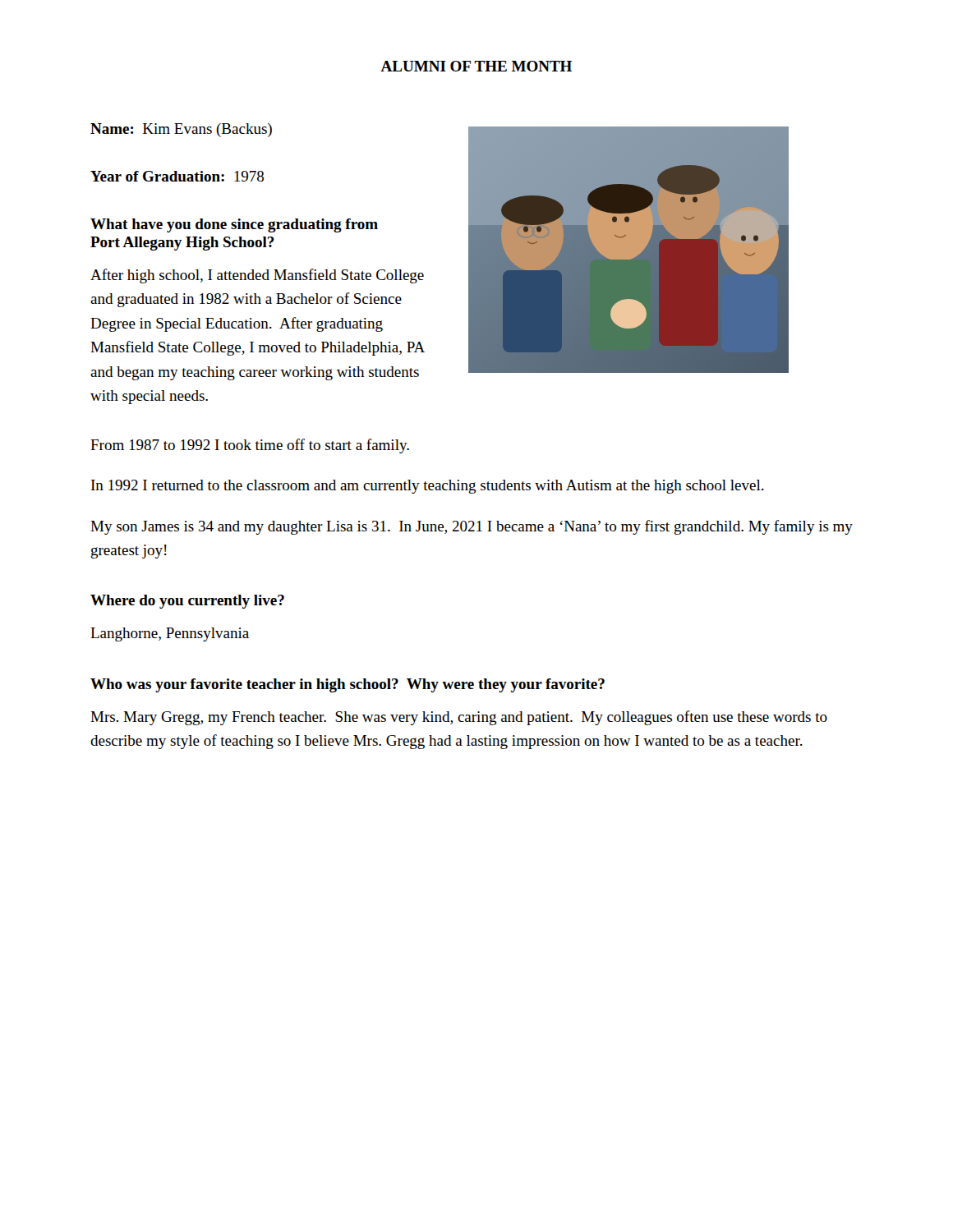Point to the text block starting "After high school, I attended Mansfield State College"
This screenshot has height=1232, width=953.
pyautogui.click(x=257, y=335)
